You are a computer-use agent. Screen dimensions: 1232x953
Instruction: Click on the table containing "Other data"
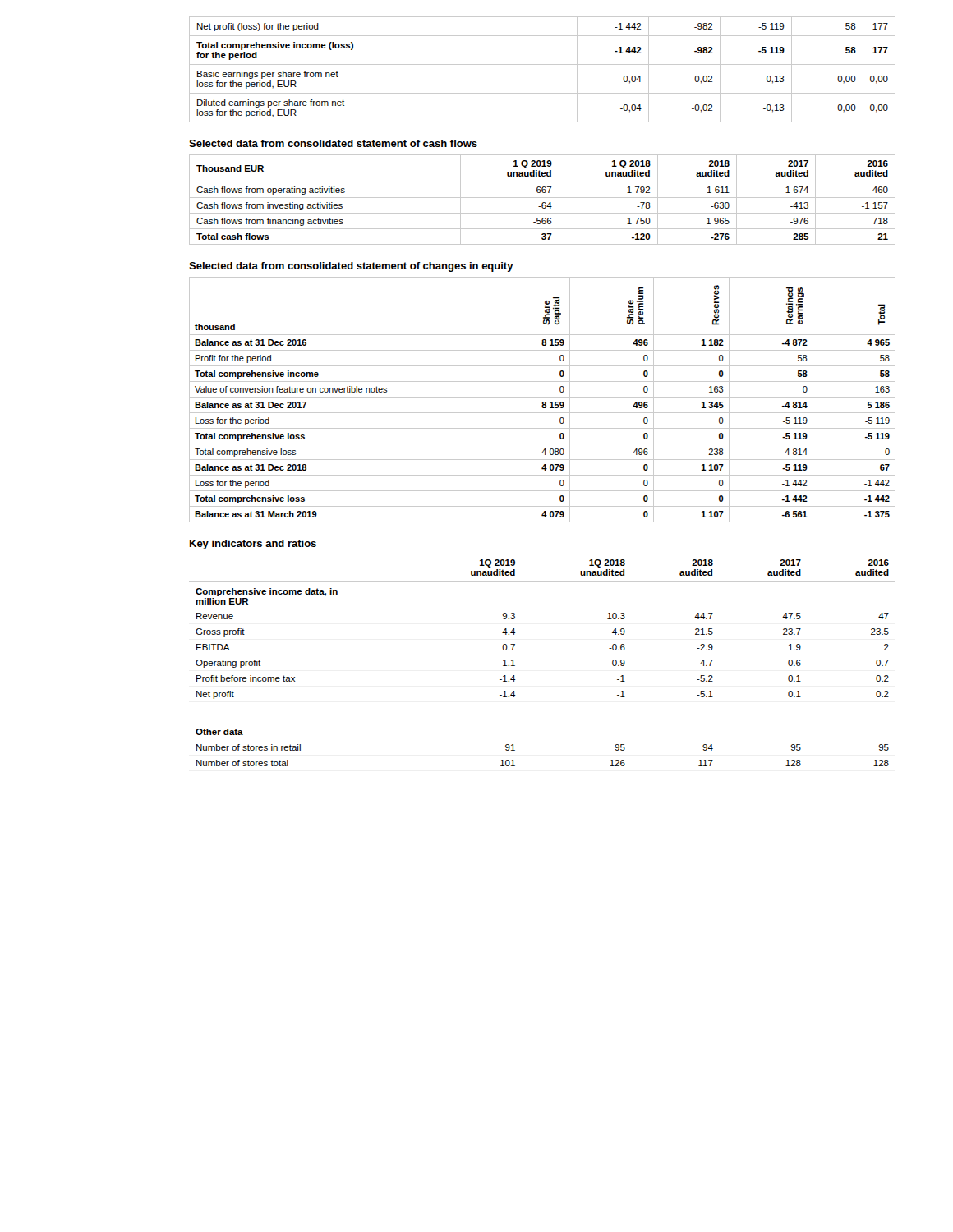(542, 663)
